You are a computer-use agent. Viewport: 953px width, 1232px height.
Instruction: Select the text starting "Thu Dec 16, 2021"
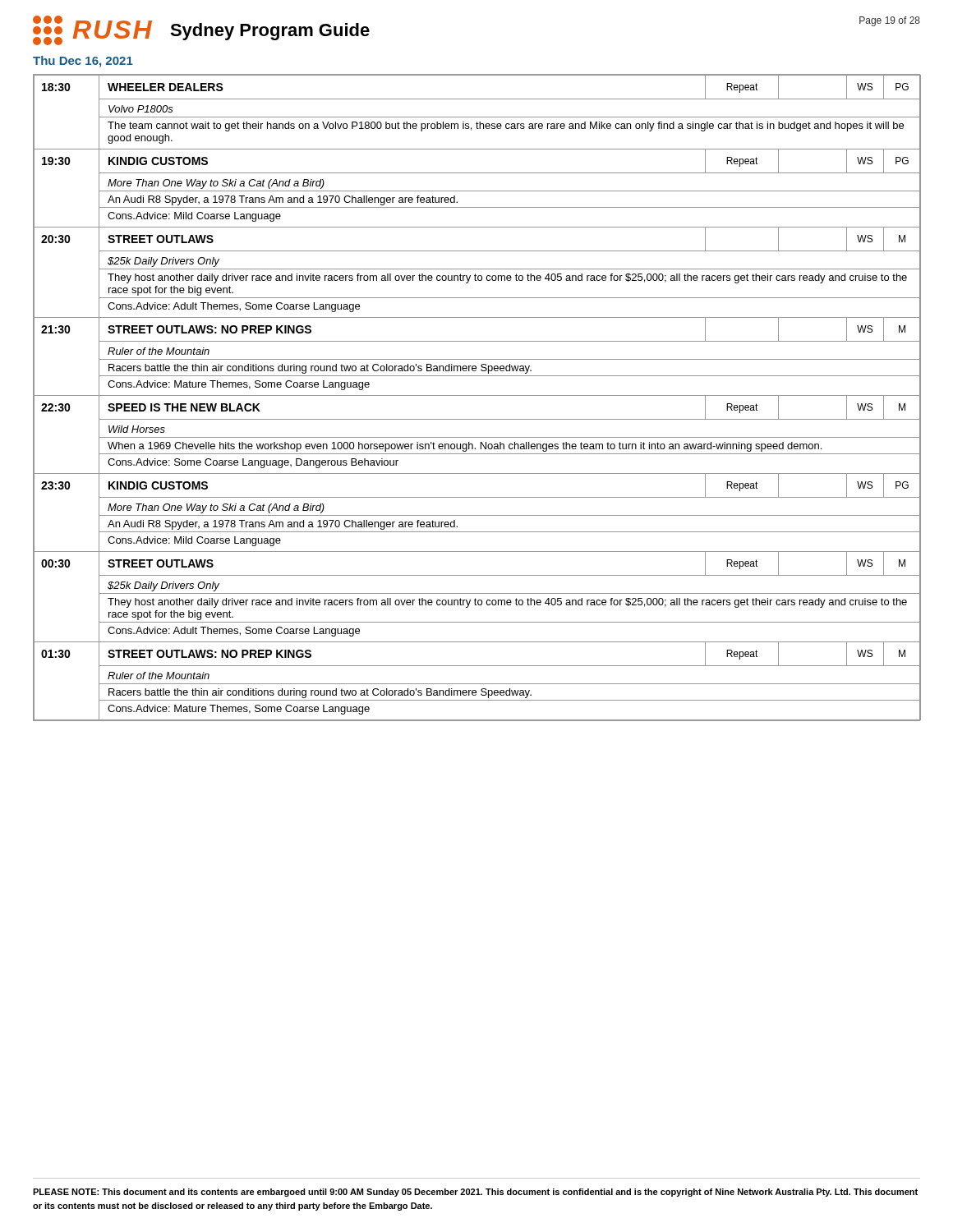click(83, 60)
